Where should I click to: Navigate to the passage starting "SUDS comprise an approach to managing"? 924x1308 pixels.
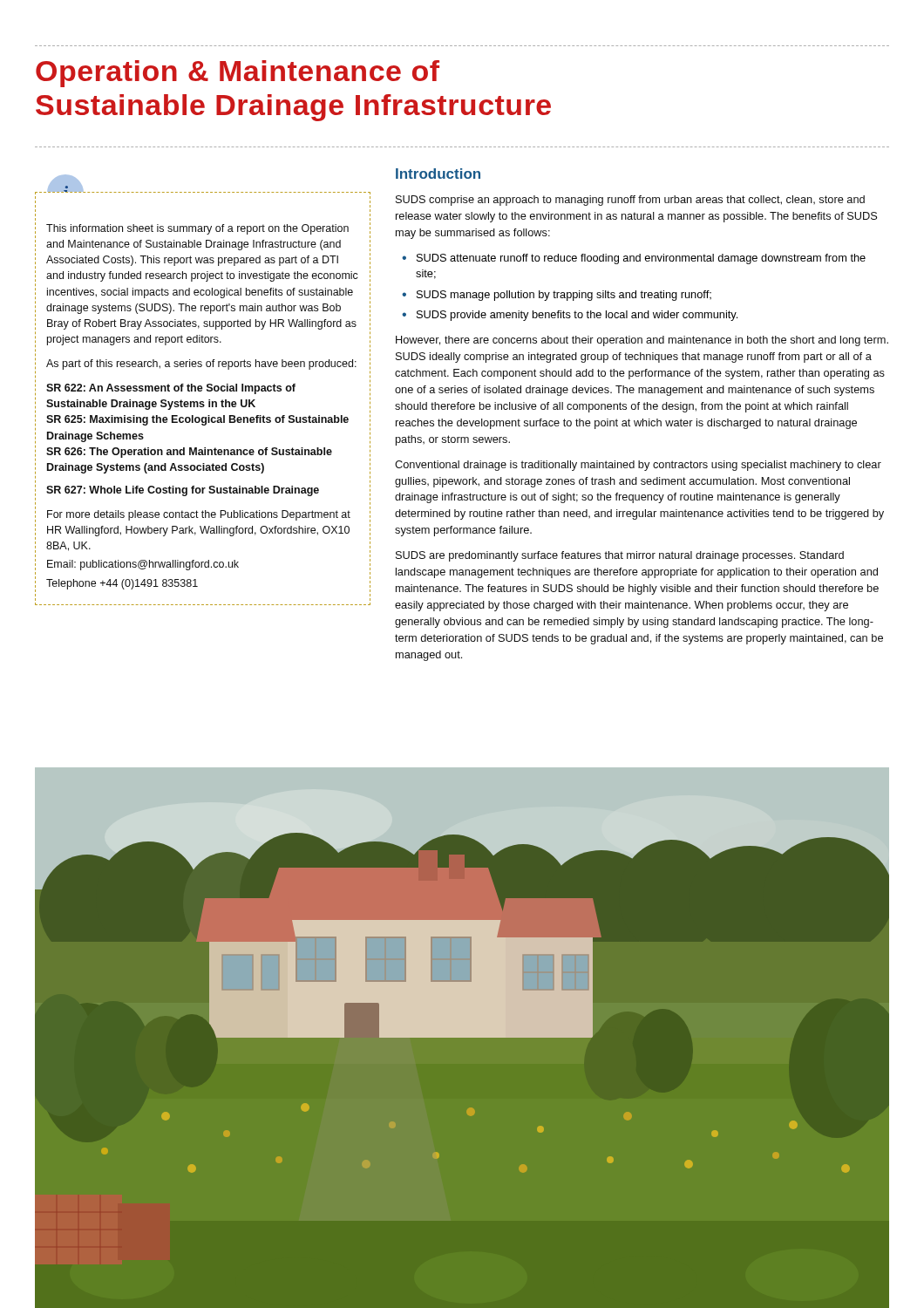pyautogui.click(x=642, y=217)
